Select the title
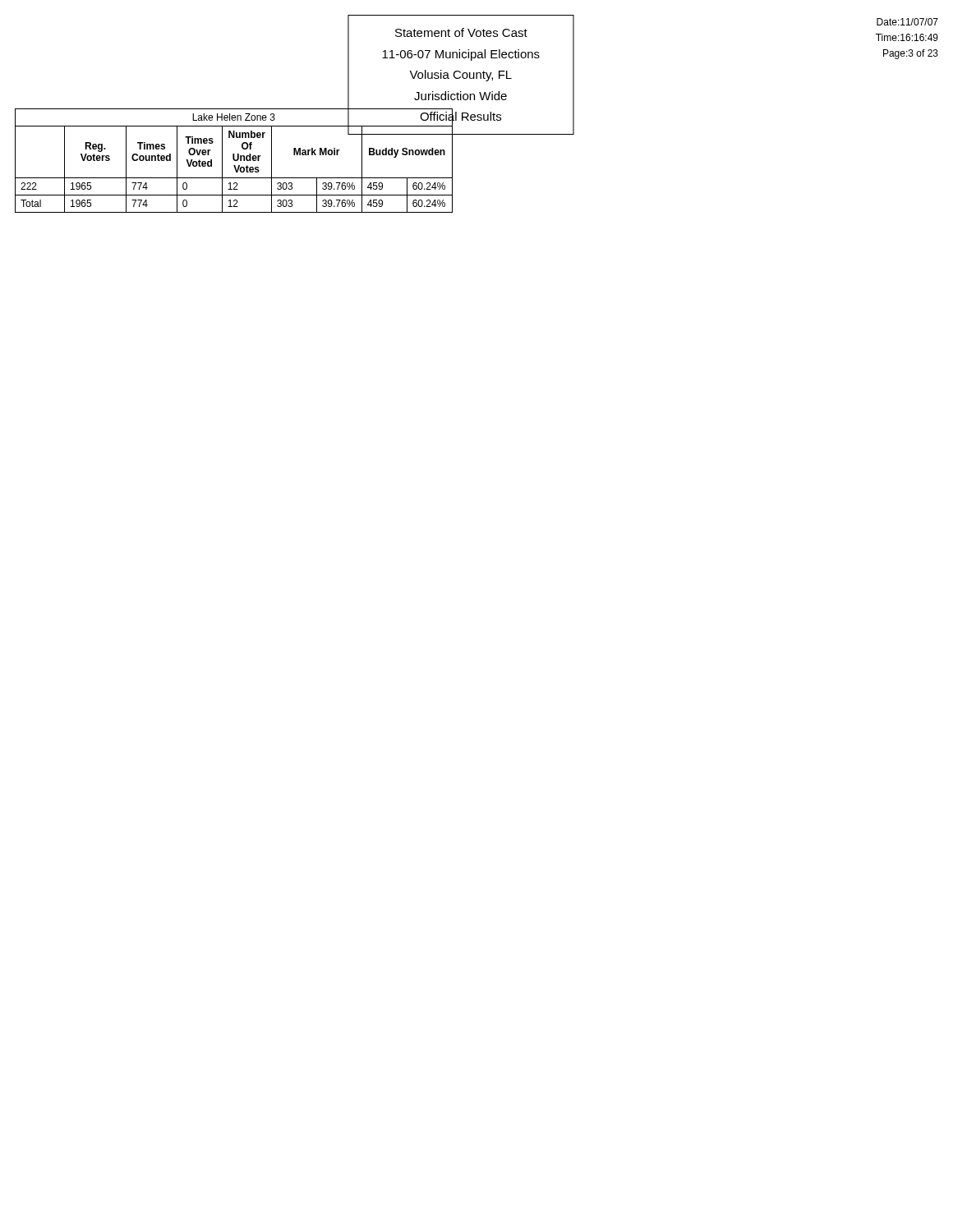Screen dimensions: 1232x953 point(461,74)
